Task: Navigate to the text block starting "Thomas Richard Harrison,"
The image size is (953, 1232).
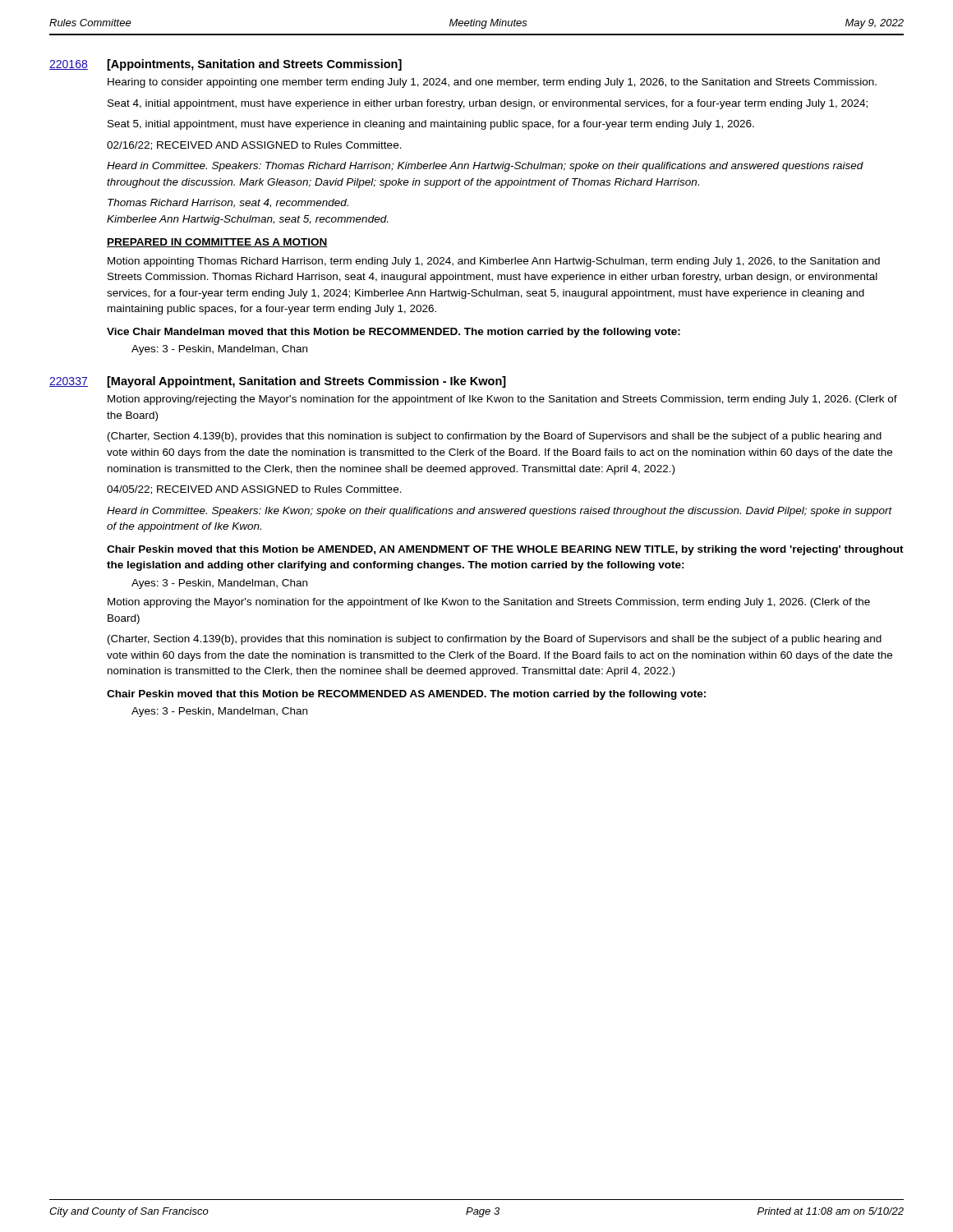Action: pos(248,211)
